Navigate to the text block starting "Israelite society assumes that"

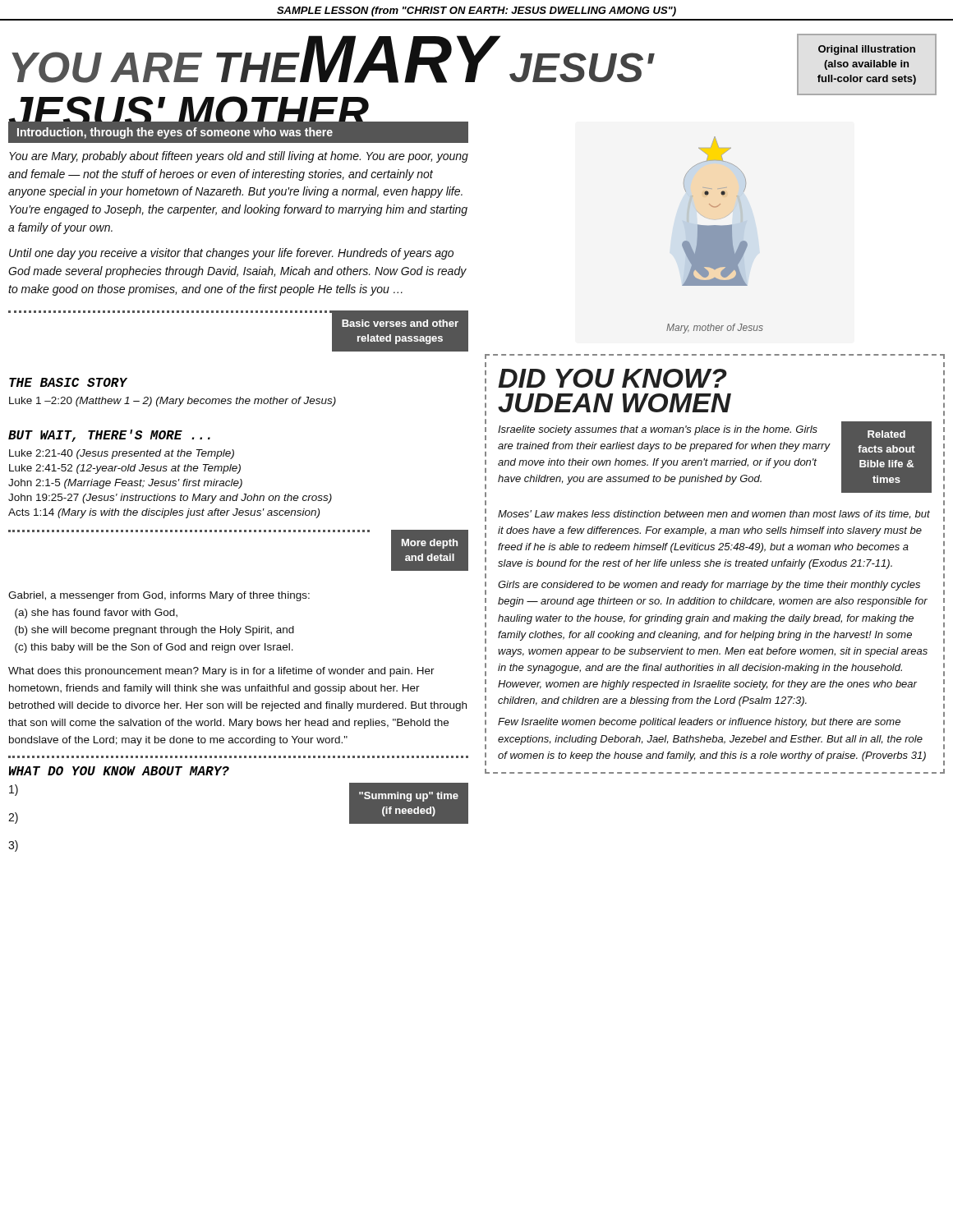pyautogui.click(x=664, y=454)
